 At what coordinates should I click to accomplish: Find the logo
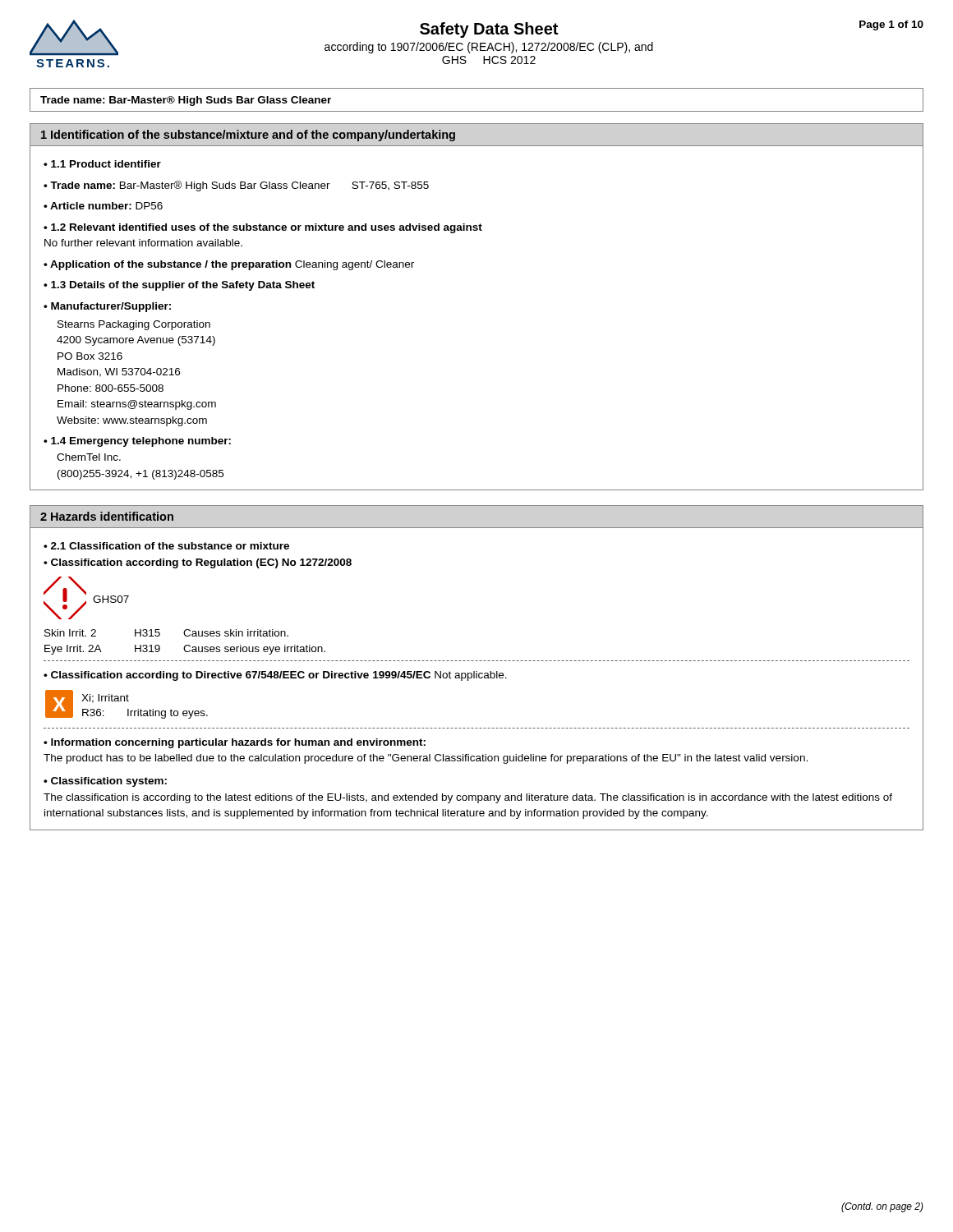[79, 46]
